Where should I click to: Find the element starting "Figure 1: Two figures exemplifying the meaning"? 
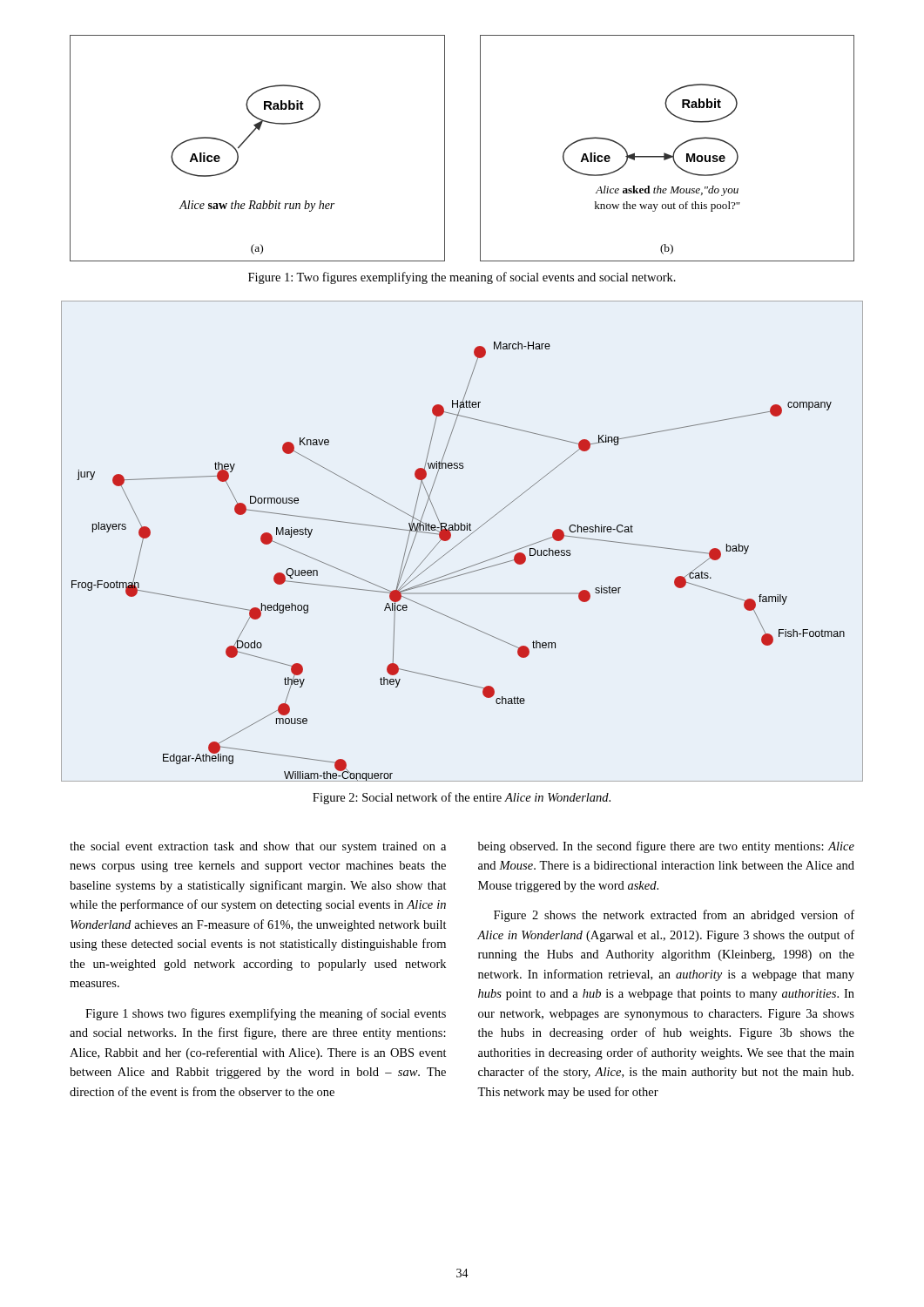462,277
